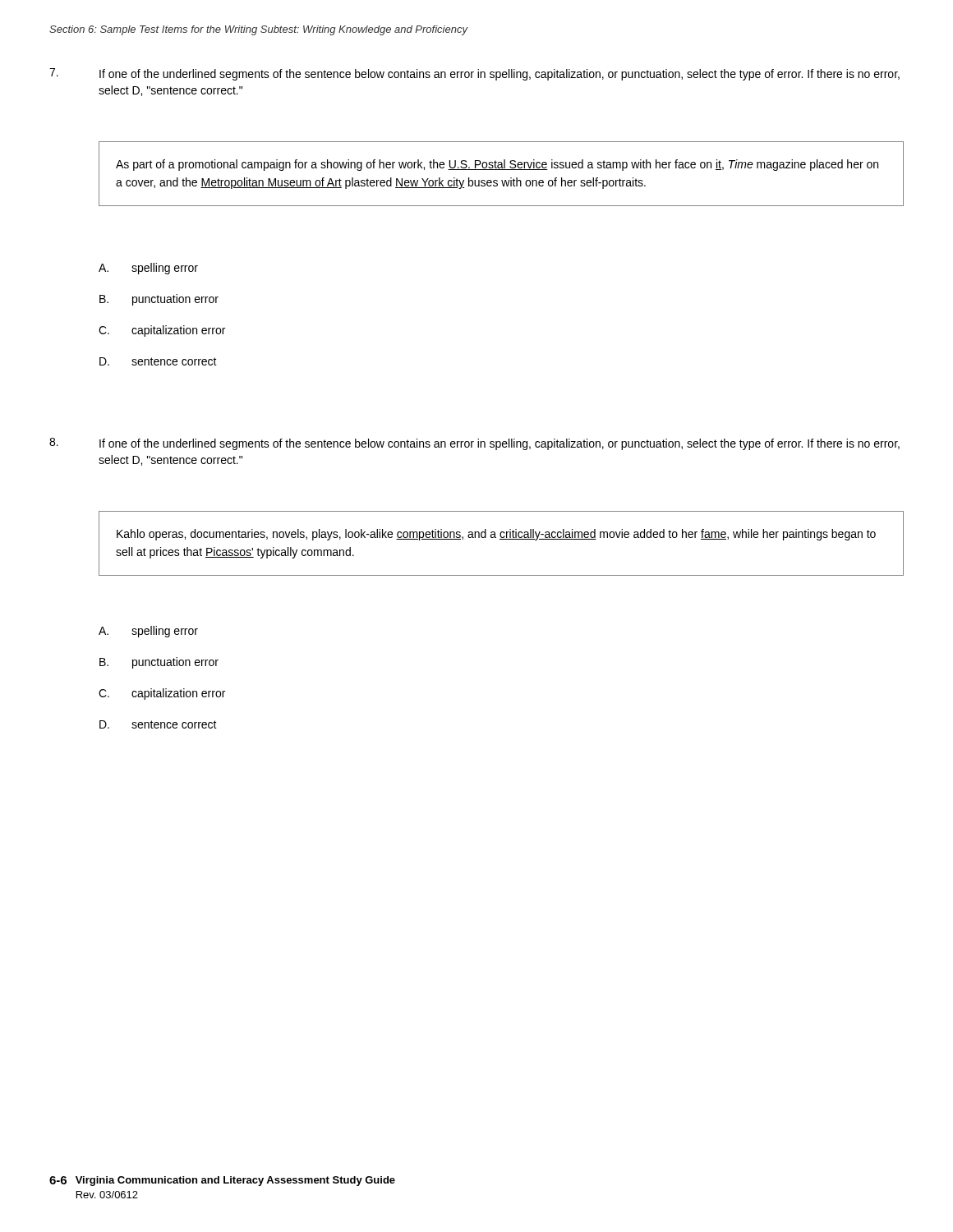Point to the block starting "As part of a promotional campaign for a"
Image resolution: width=953 pixels, height=1232 pixels.
[x=501, y=174]
